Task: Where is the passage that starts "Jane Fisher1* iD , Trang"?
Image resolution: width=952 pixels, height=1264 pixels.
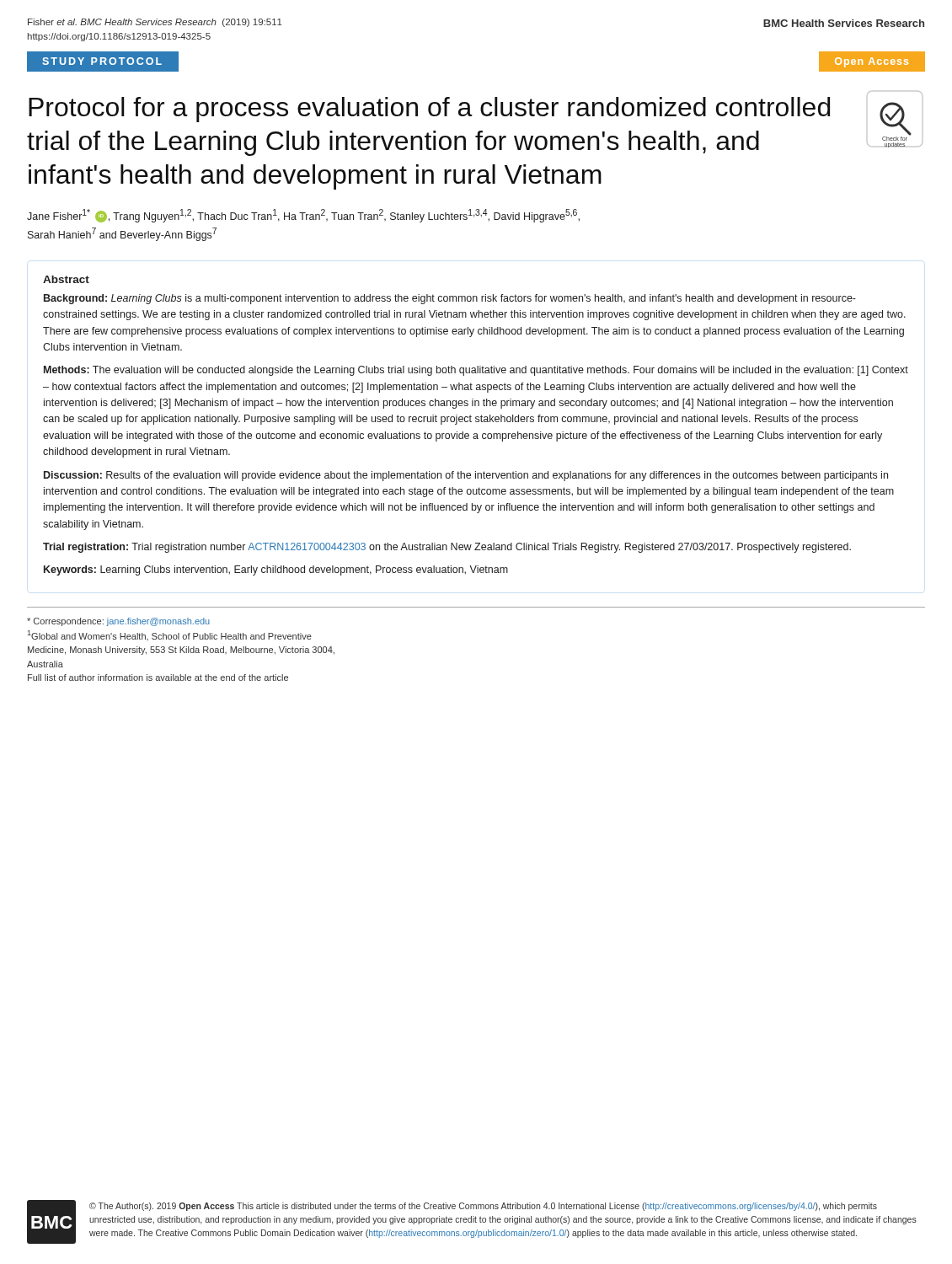Action: click(304, 224)
